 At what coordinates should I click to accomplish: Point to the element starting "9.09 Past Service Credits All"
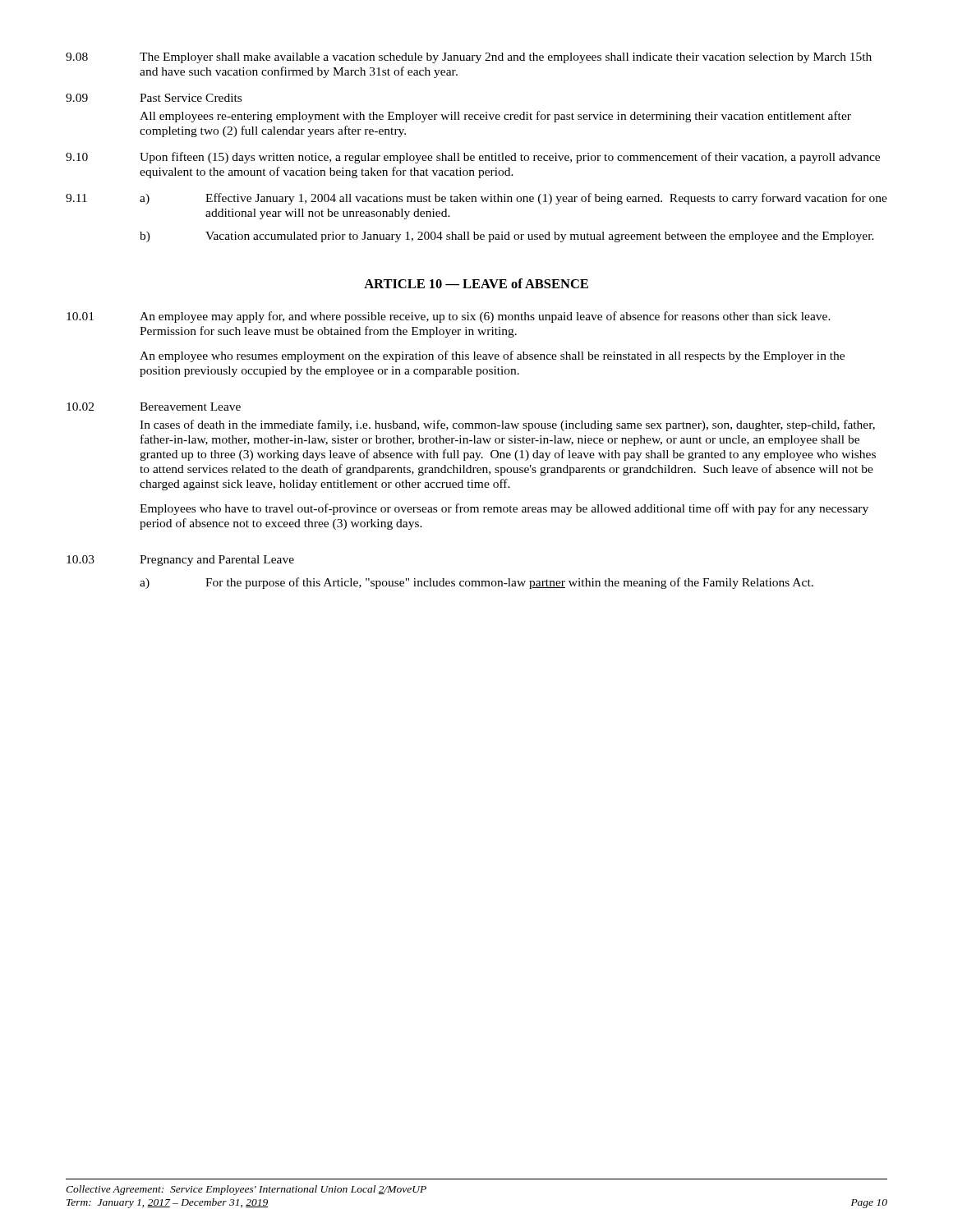pyautogui.click(x=476, y=114)
